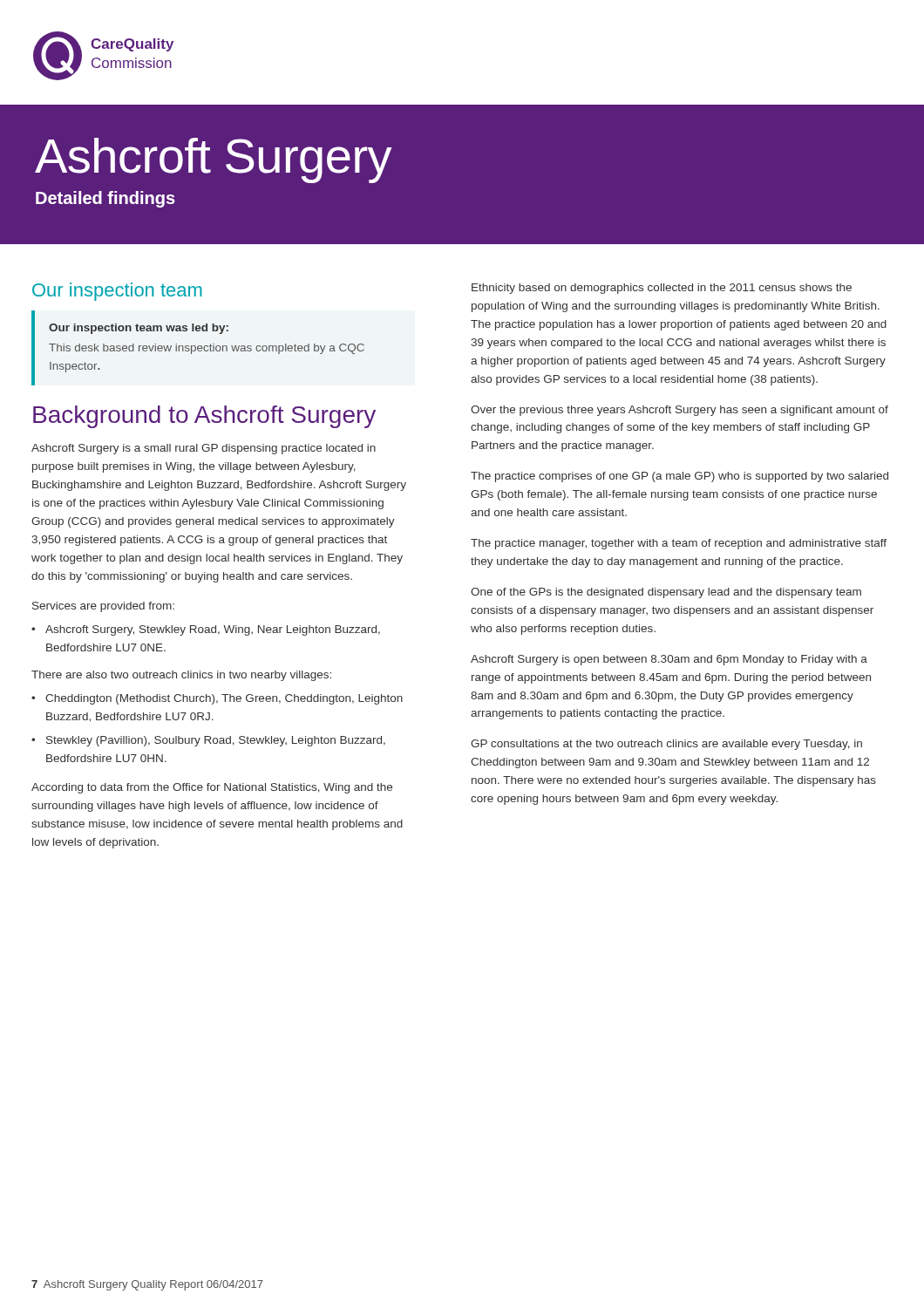Click on the element starting "According to data from the Office"
924x1308 pixels.
coord(217,814)
